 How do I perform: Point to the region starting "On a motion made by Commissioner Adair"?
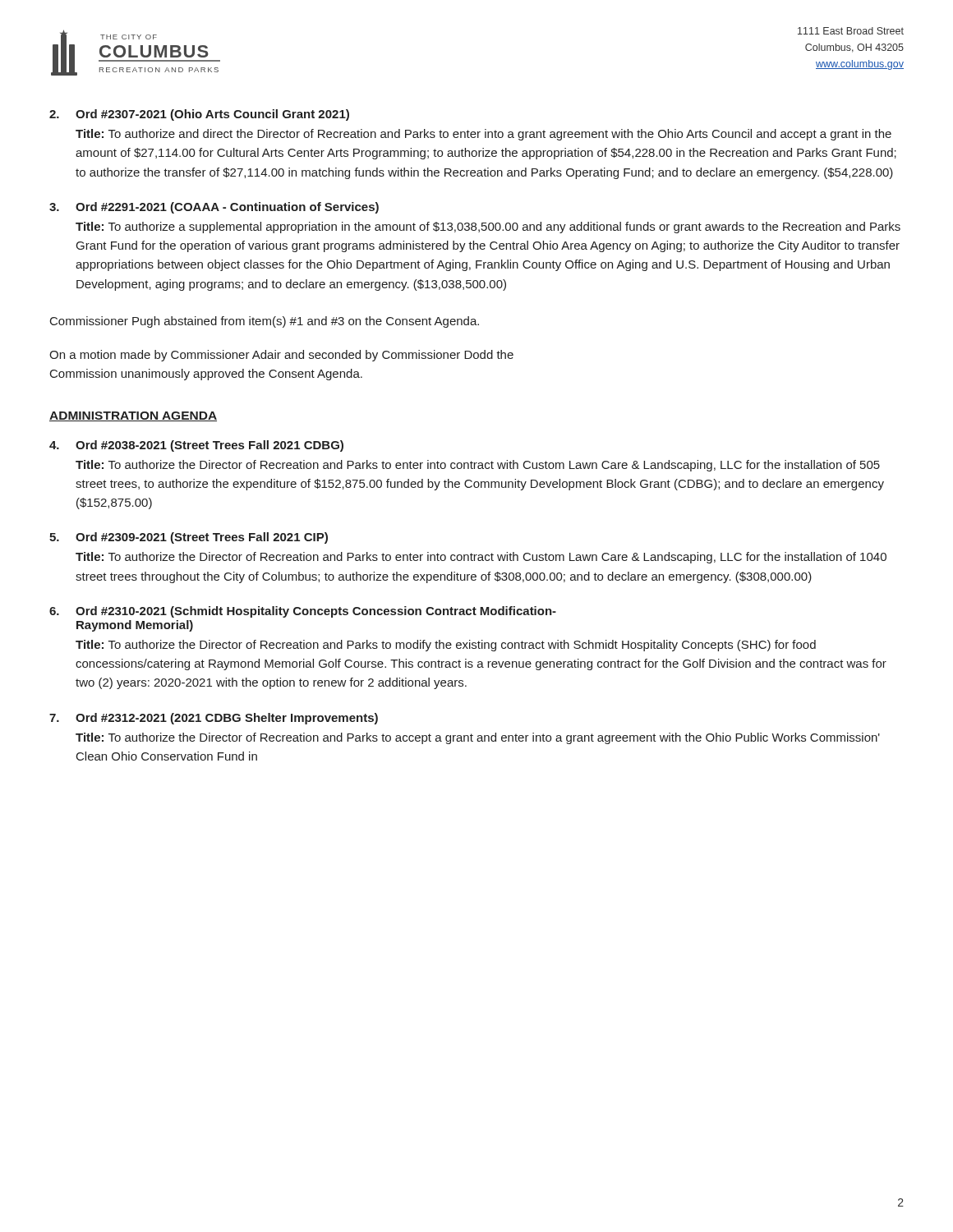281,364
